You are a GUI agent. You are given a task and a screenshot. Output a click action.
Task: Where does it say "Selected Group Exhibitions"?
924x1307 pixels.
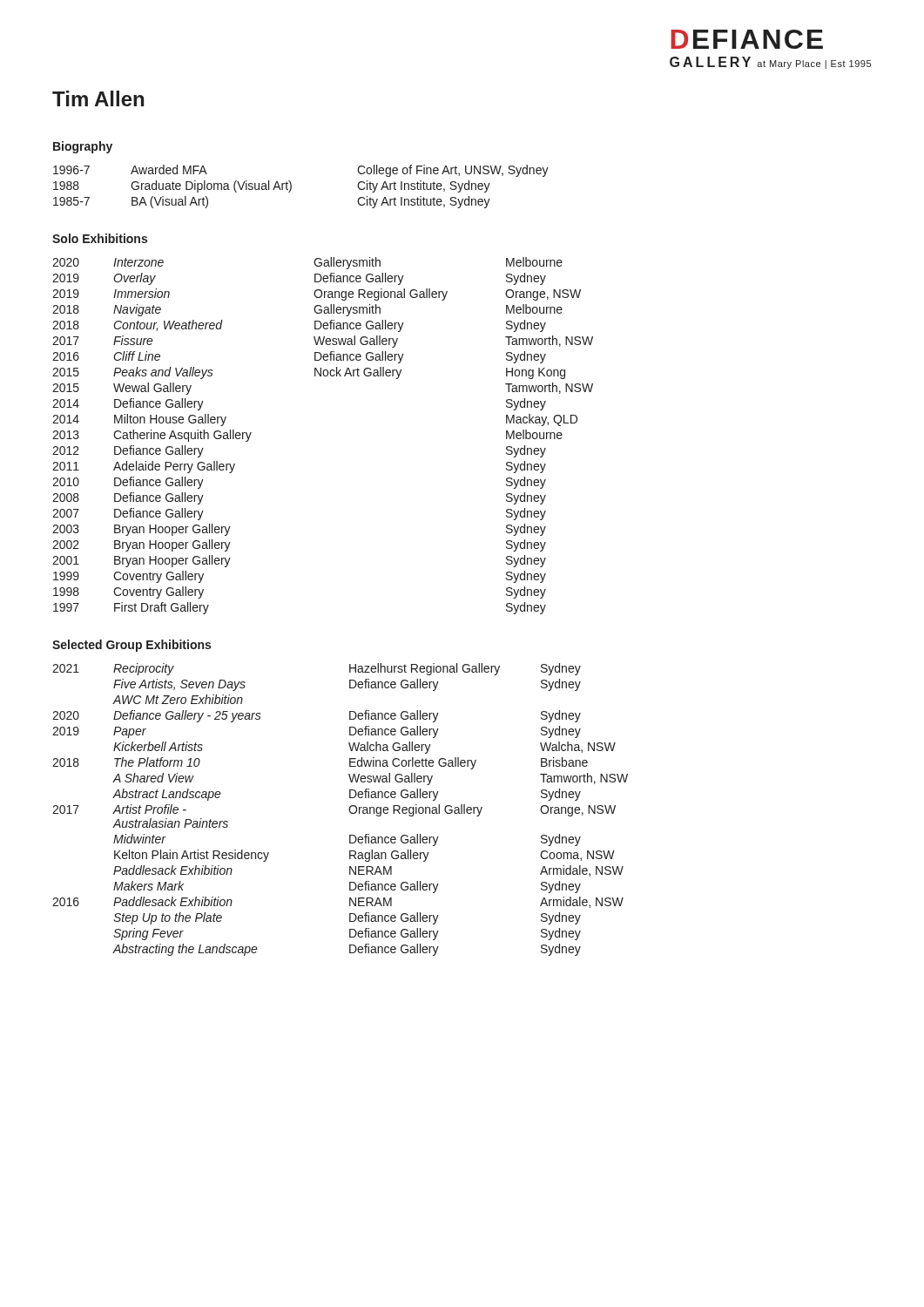[x=132, y=645]
